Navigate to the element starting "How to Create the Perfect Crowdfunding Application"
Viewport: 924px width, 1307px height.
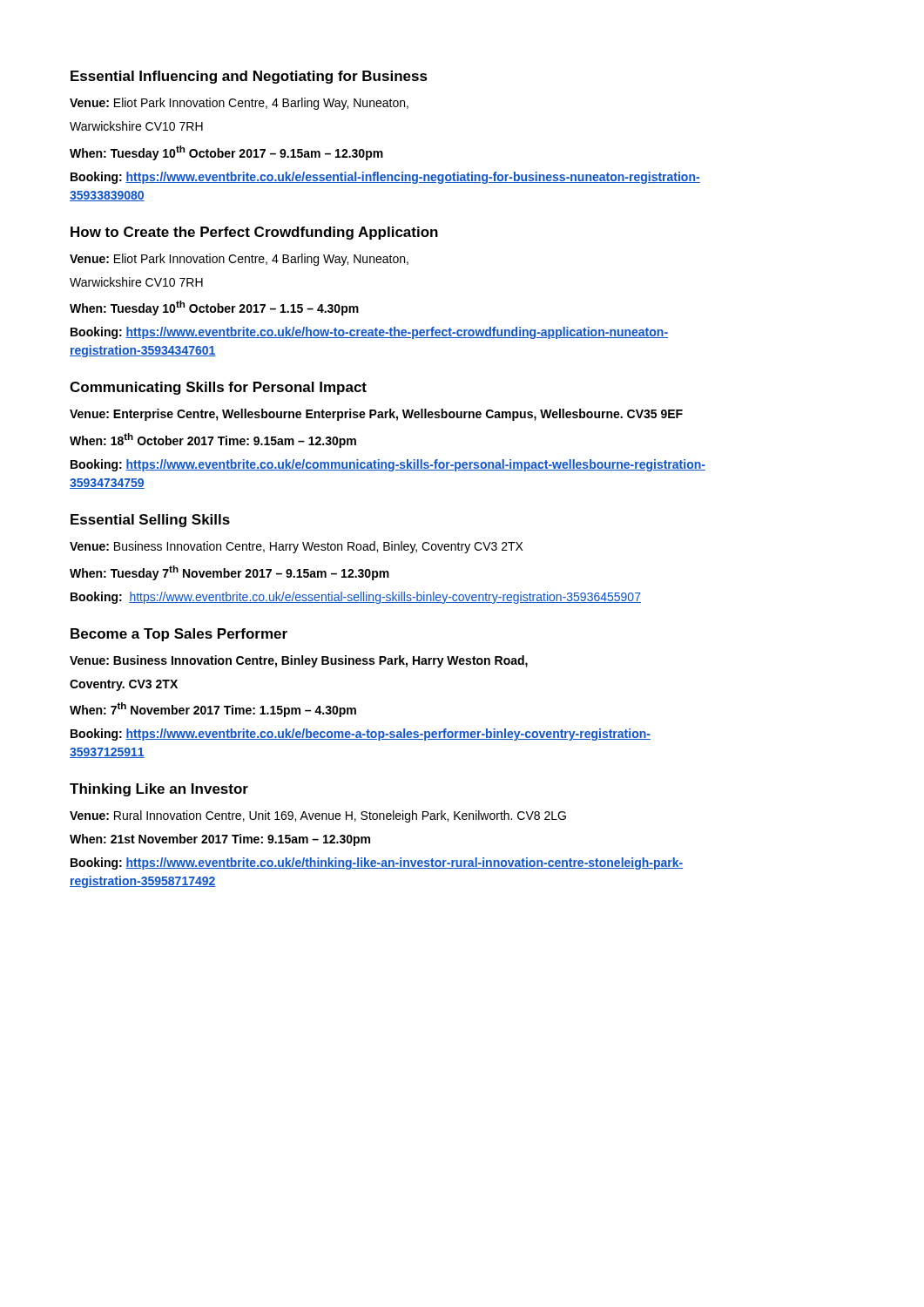[254, 232]
